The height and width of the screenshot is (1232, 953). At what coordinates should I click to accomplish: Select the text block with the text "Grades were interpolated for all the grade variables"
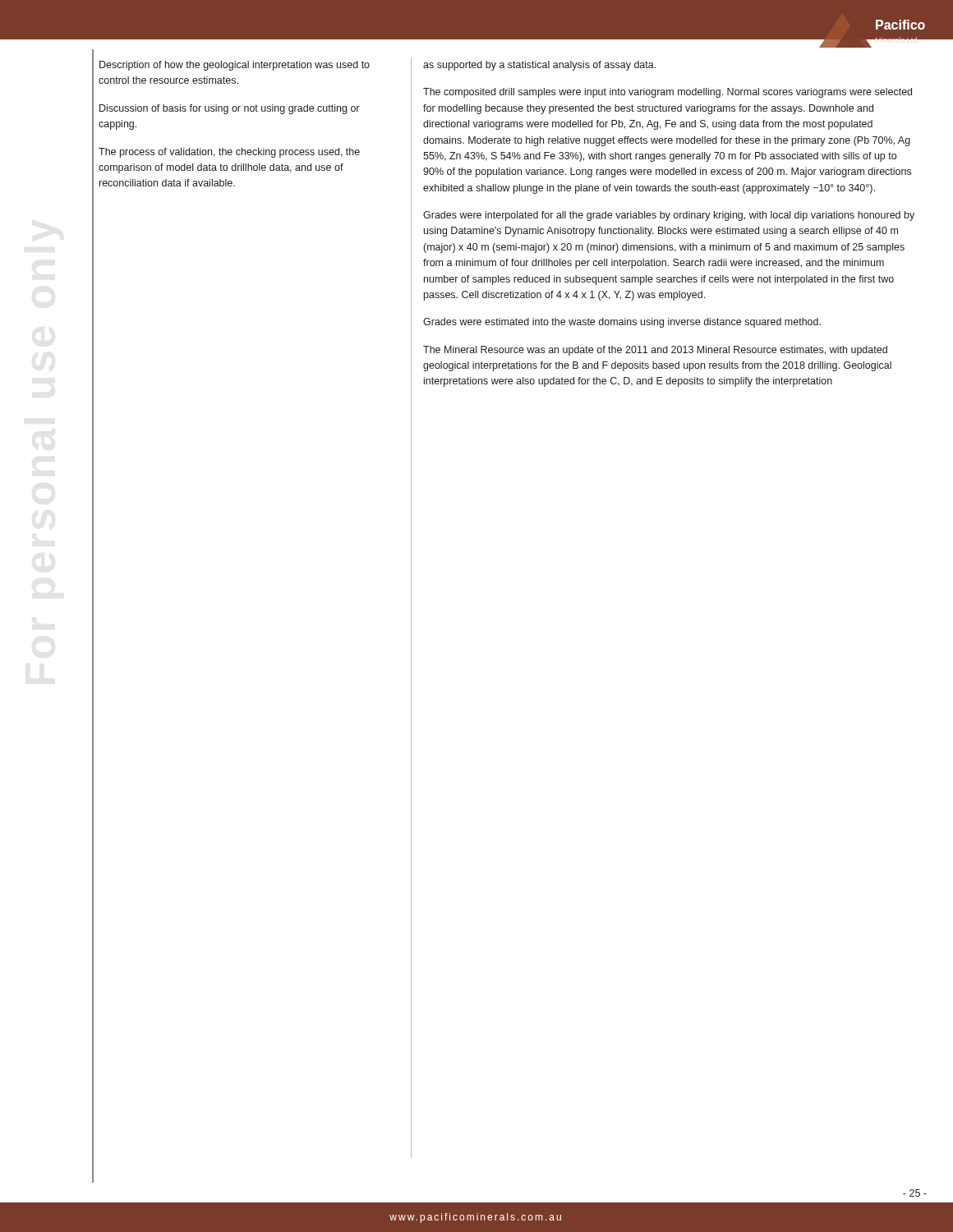669,255
